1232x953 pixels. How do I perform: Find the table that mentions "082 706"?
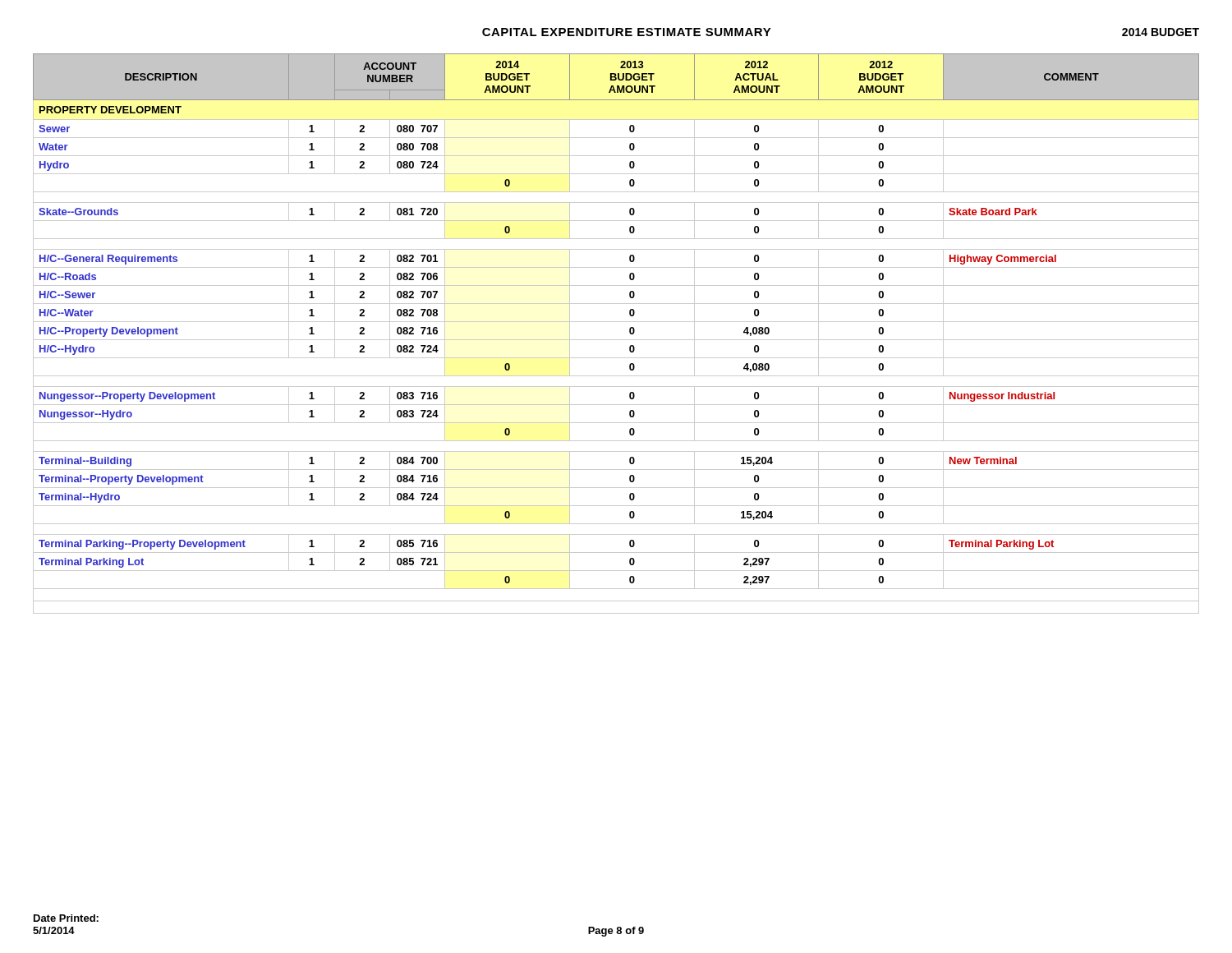616,334
